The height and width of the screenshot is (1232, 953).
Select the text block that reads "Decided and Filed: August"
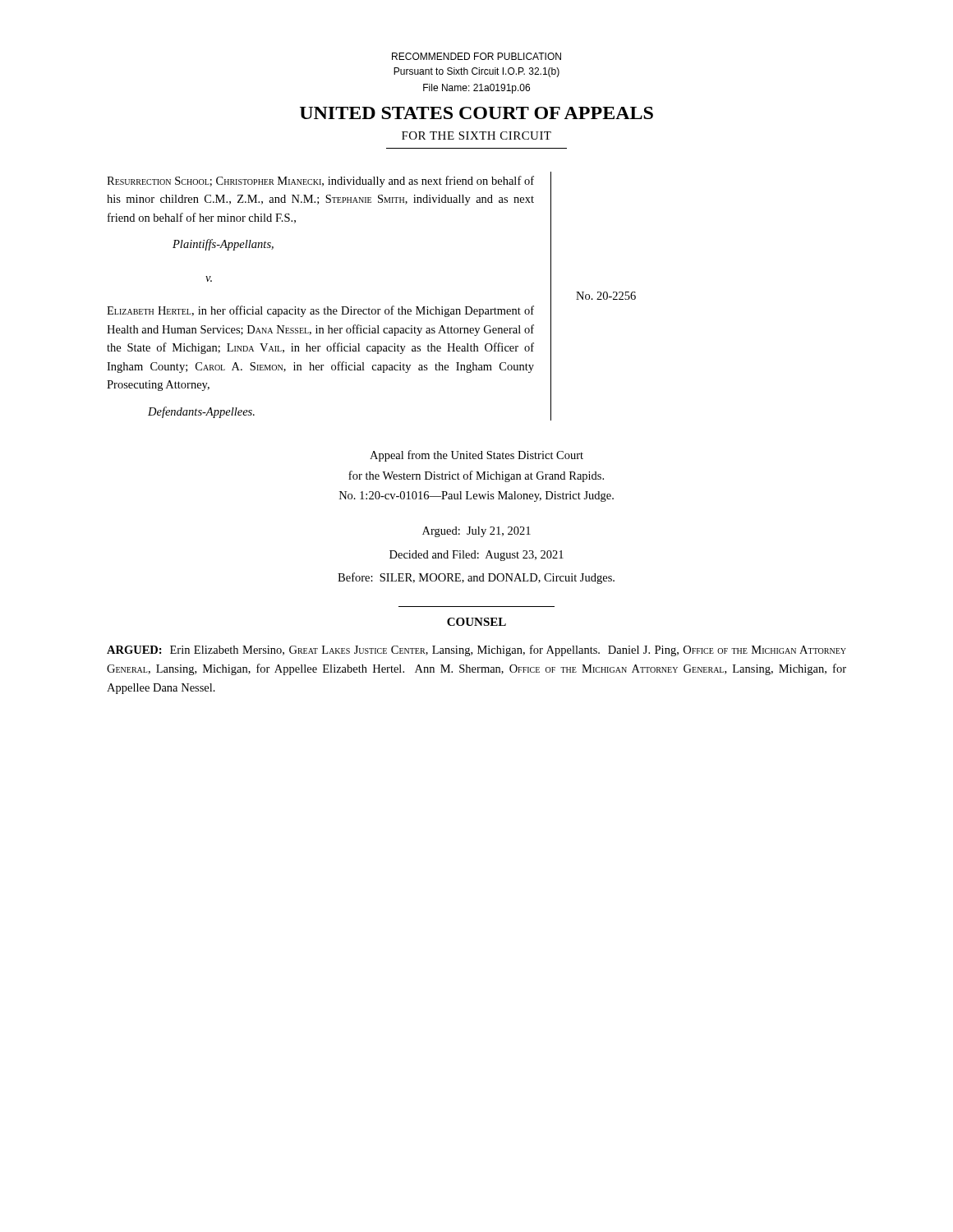476,554
